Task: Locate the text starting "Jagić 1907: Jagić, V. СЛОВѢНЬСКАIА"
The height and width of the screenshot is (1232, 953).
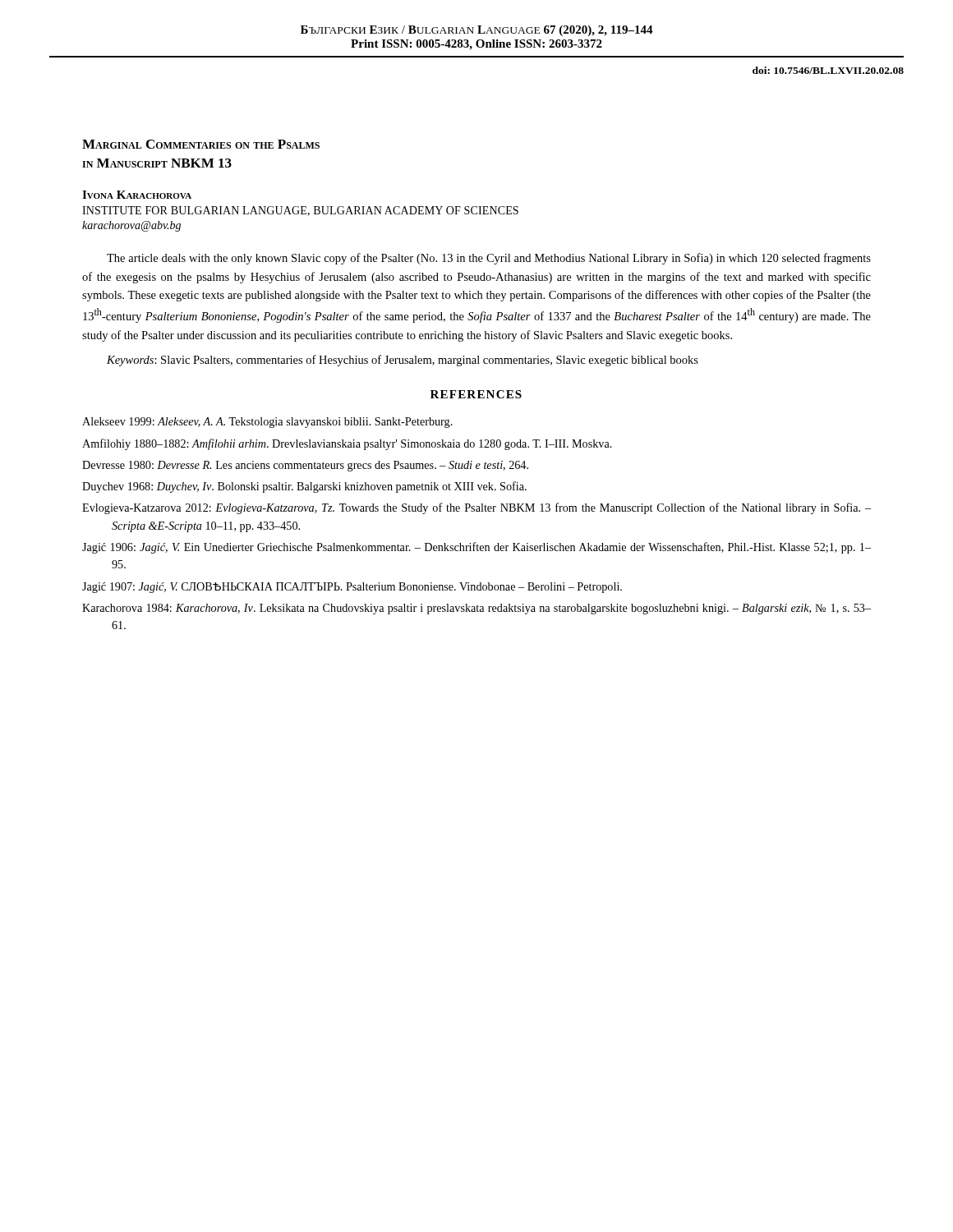Action: tap(352, 586)
